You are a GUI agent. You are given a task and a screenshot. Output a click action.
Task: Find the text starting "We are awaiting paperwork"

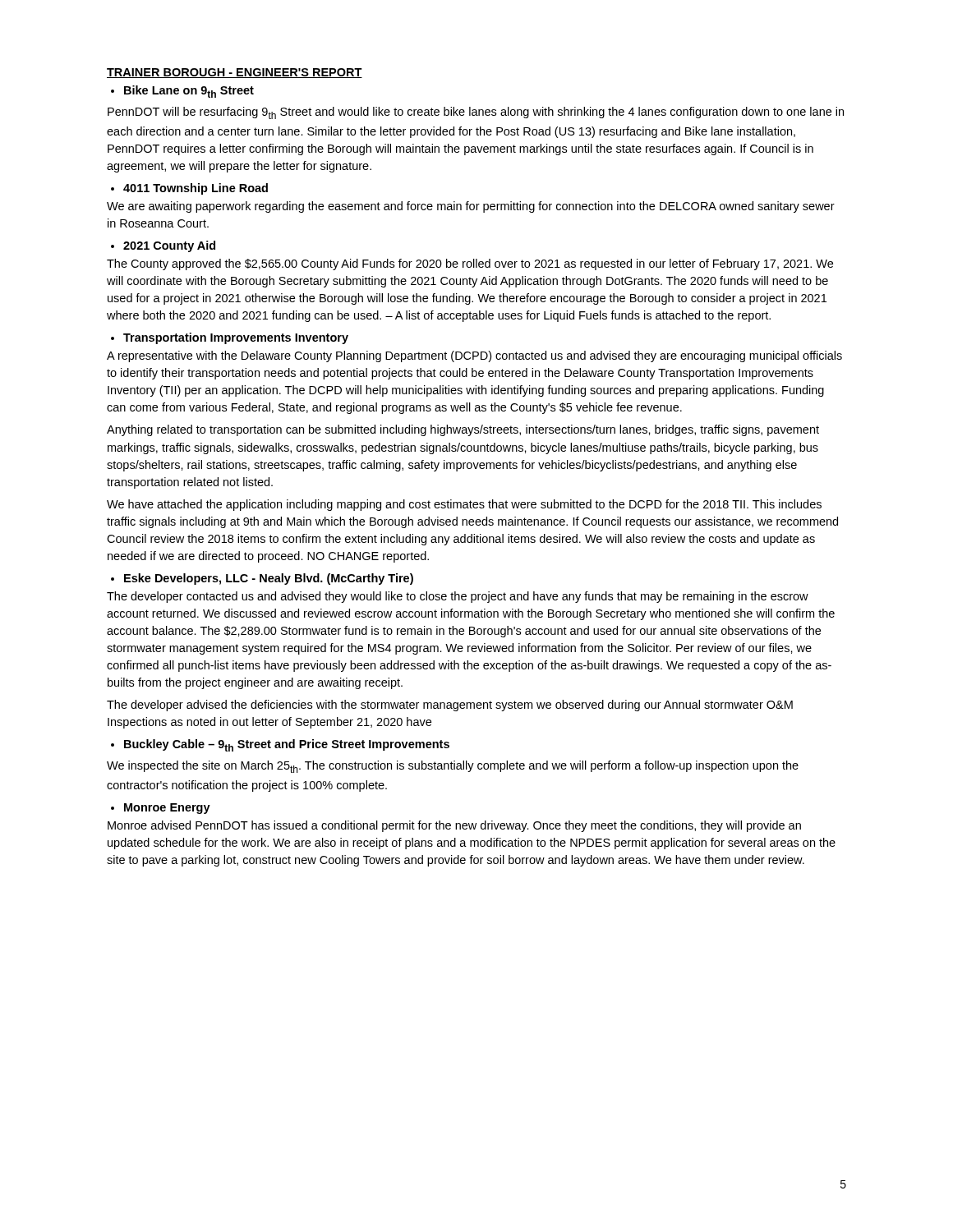tap(471, 215)
